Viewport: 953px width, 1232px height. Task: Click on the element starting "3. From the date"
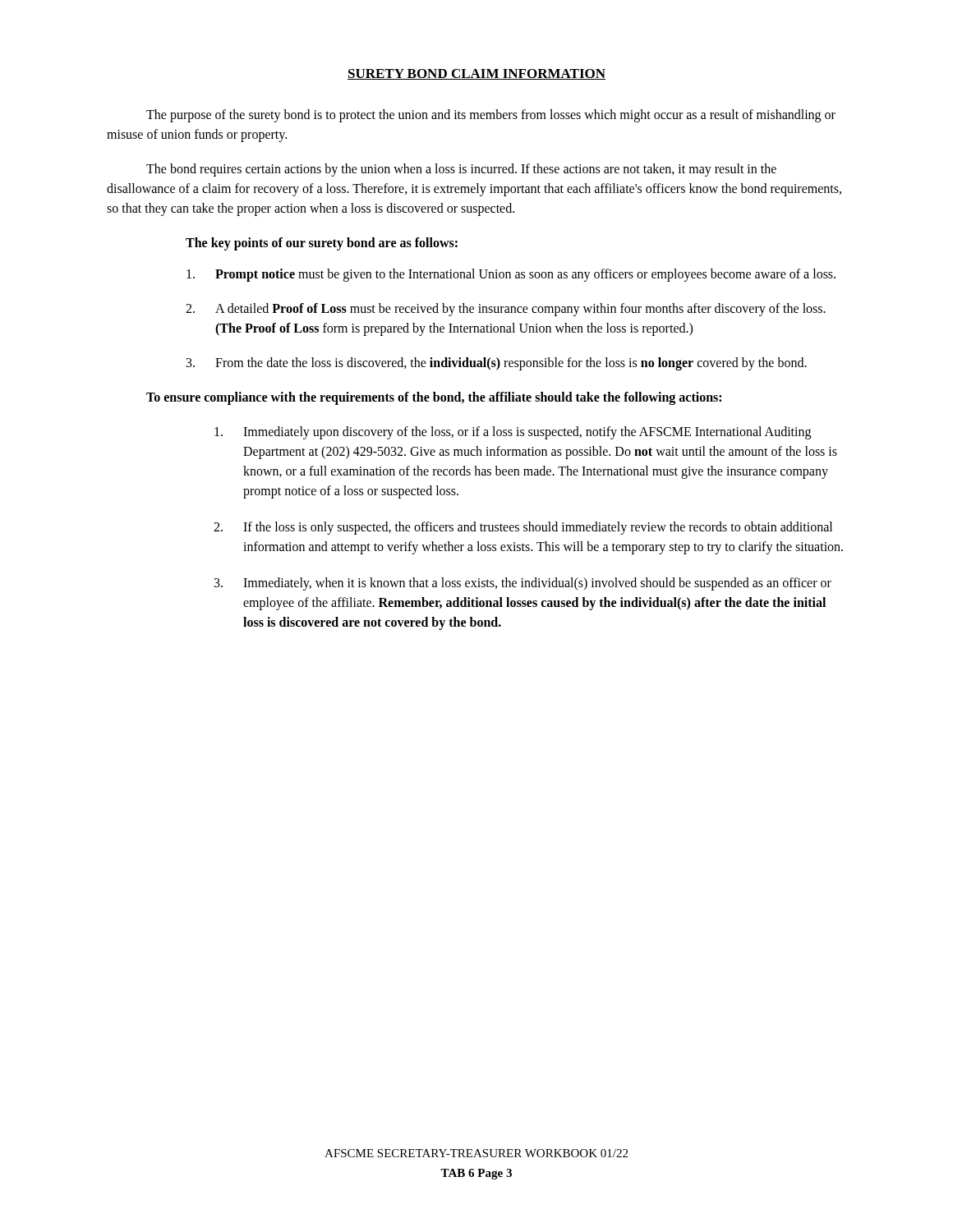click(516, 363)
